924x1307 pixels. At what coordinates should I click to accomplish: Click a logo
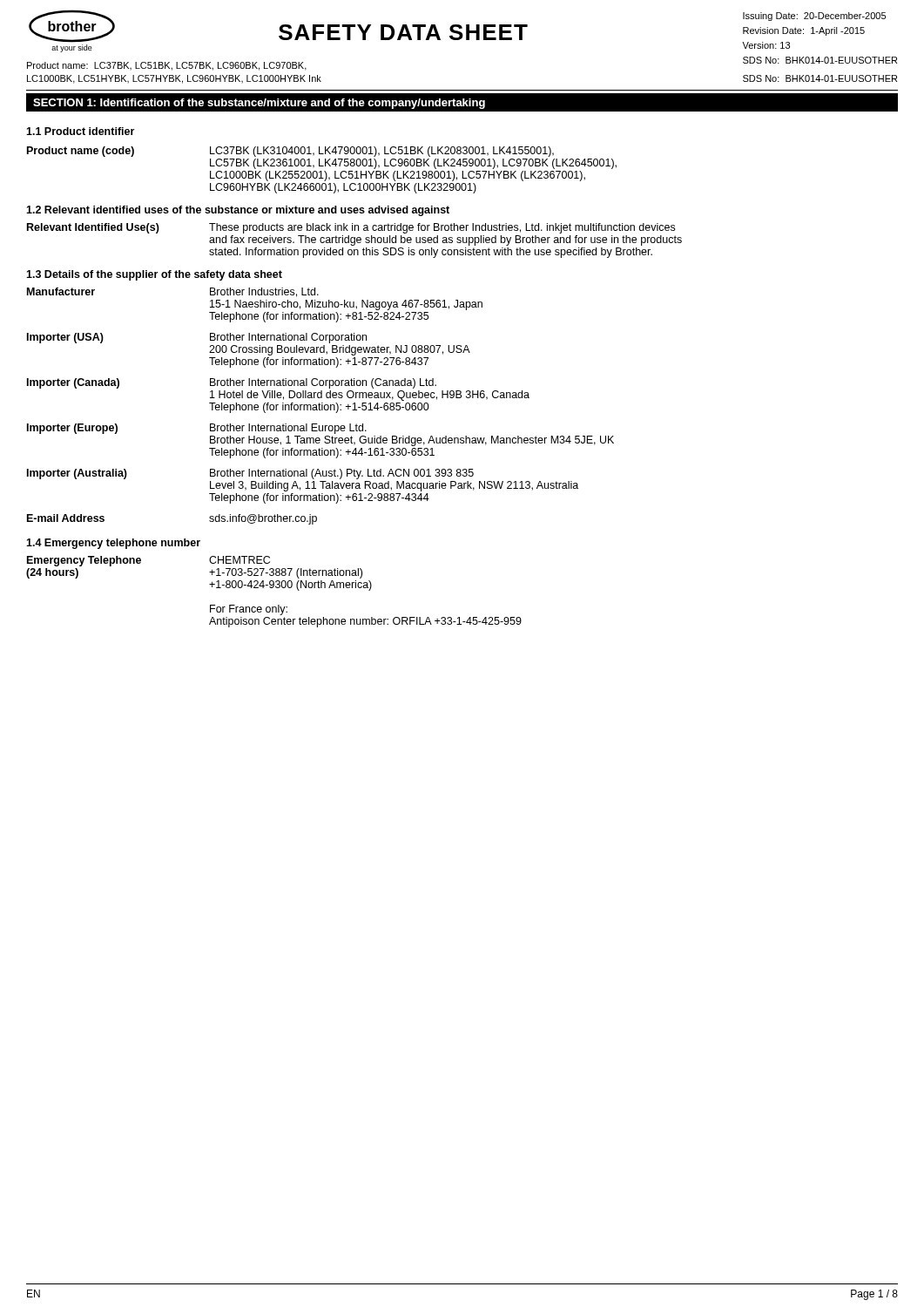click(x=72, y=38)
